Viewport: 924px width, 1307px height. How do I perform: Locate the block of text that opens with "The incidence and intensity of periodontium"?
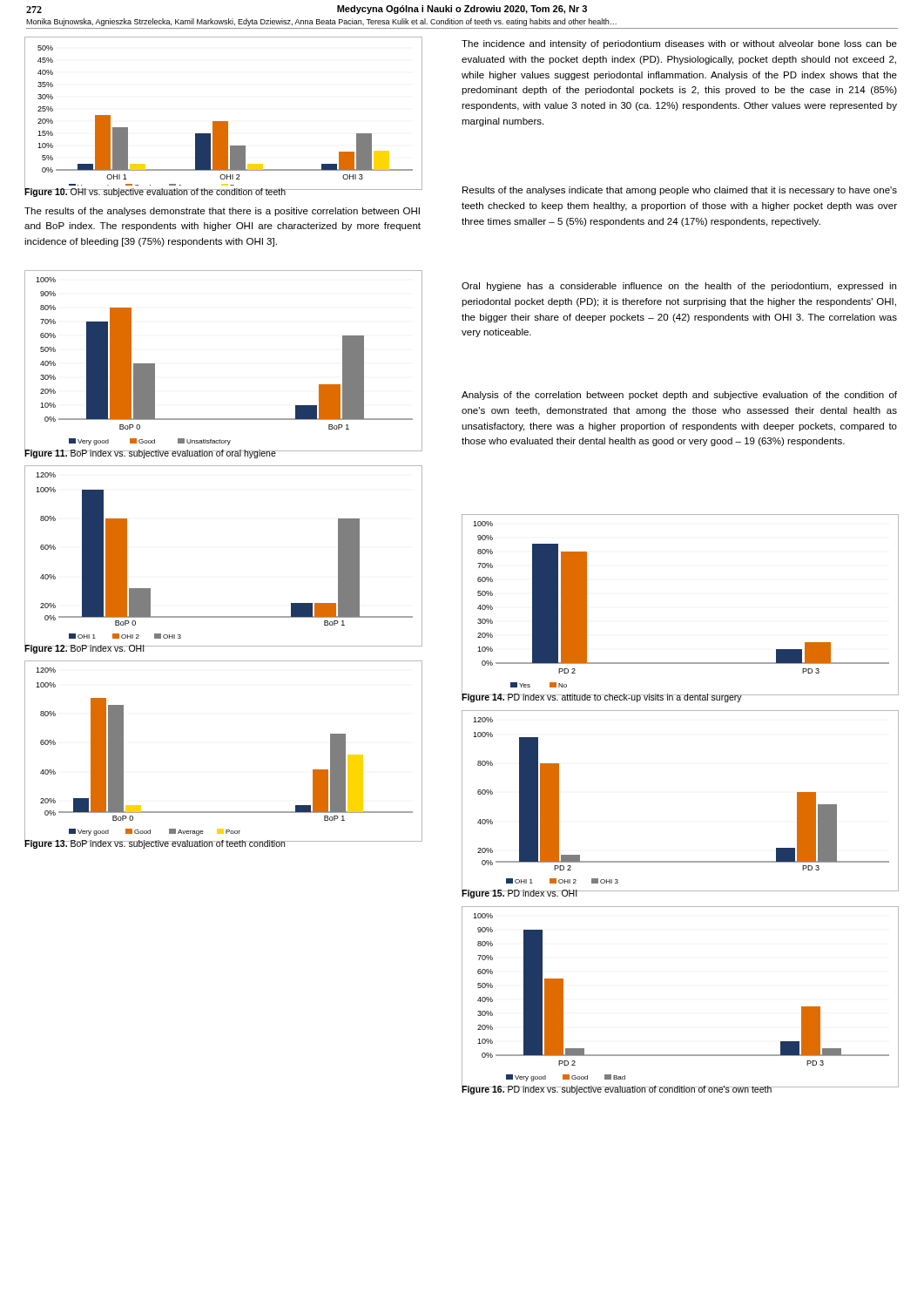679,82
